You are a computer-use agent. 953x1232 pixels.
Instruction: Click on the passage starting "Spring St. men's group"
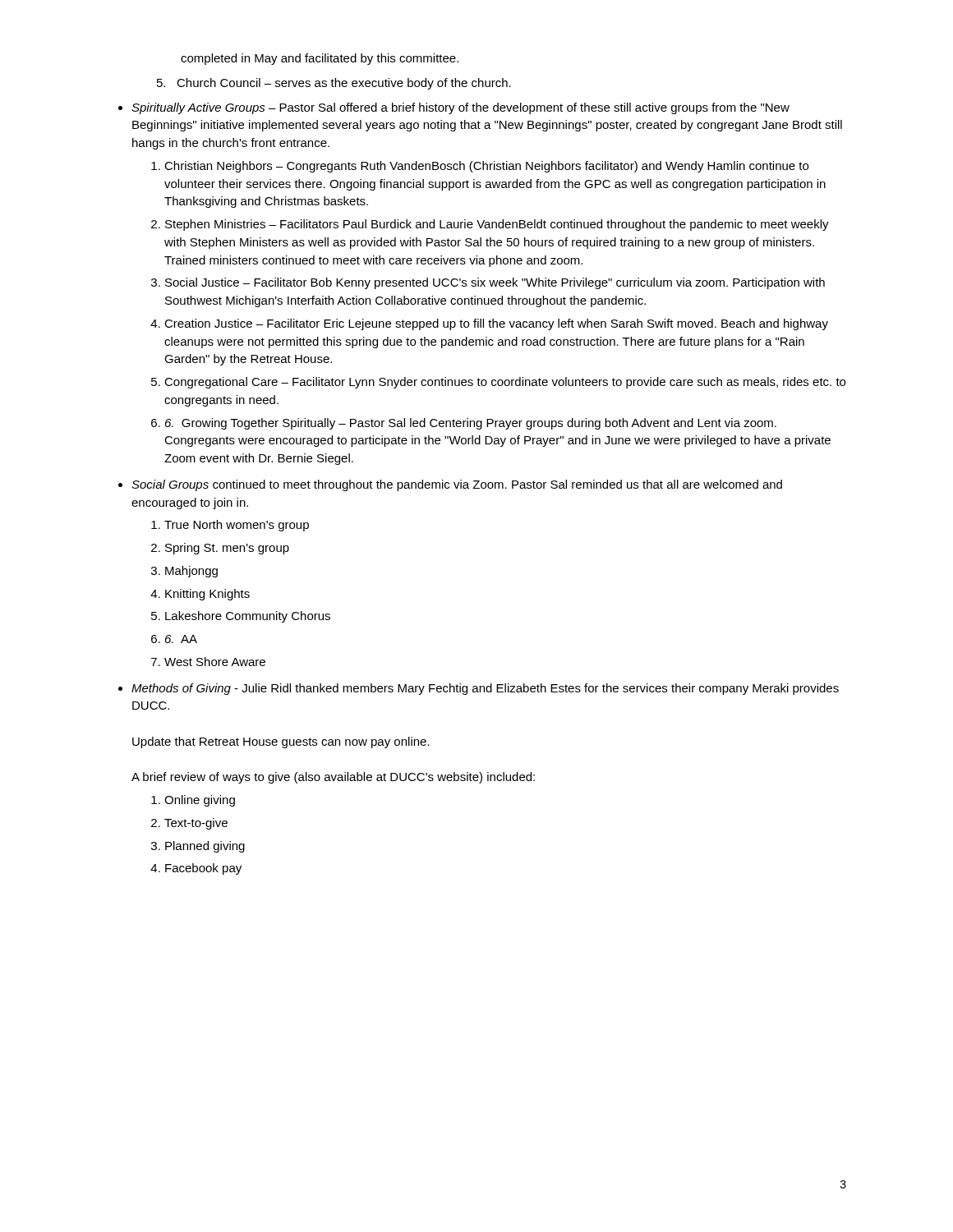227,547
